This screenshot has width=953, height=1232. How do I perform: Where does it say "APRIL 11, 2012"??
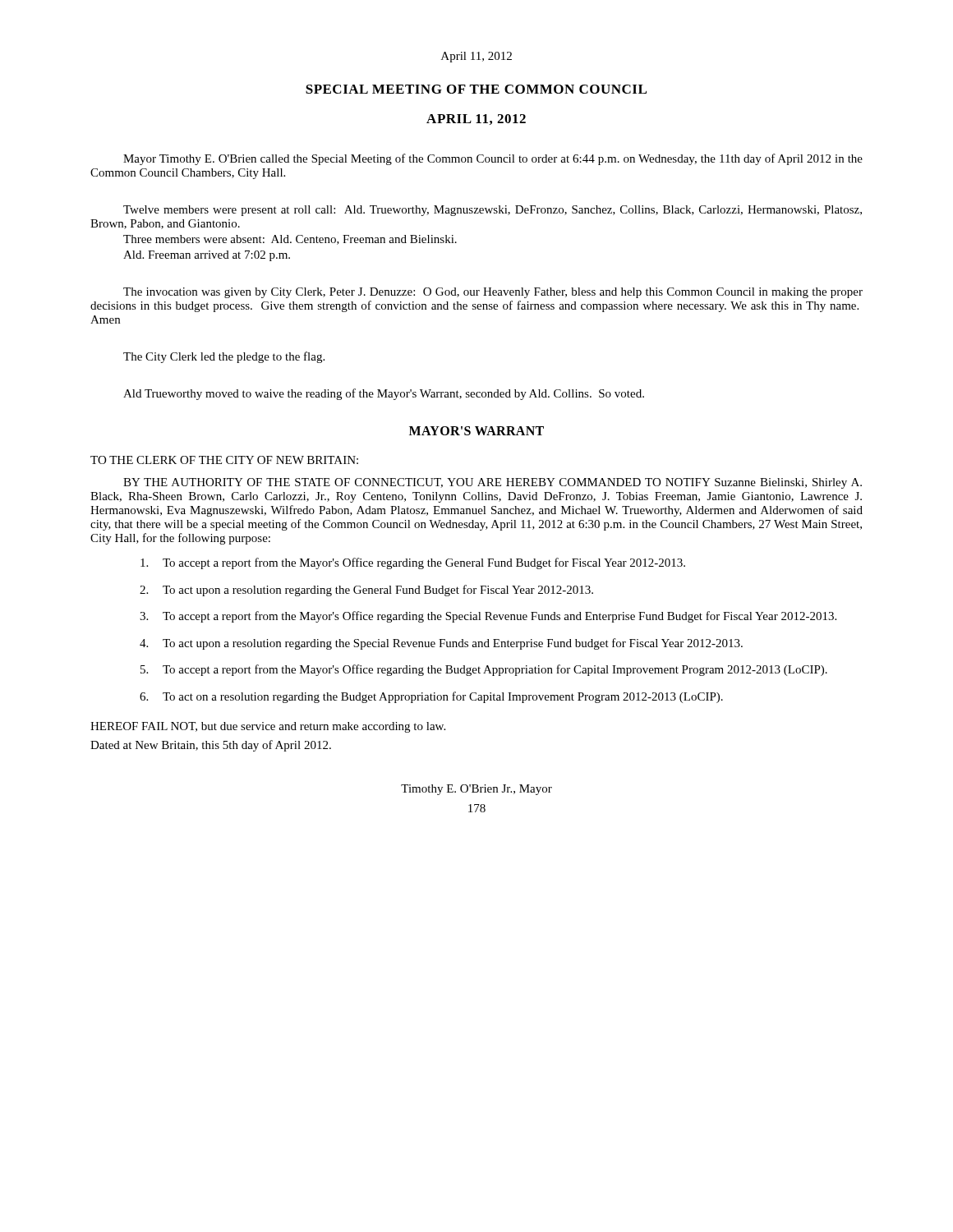[x=476, y=119]
